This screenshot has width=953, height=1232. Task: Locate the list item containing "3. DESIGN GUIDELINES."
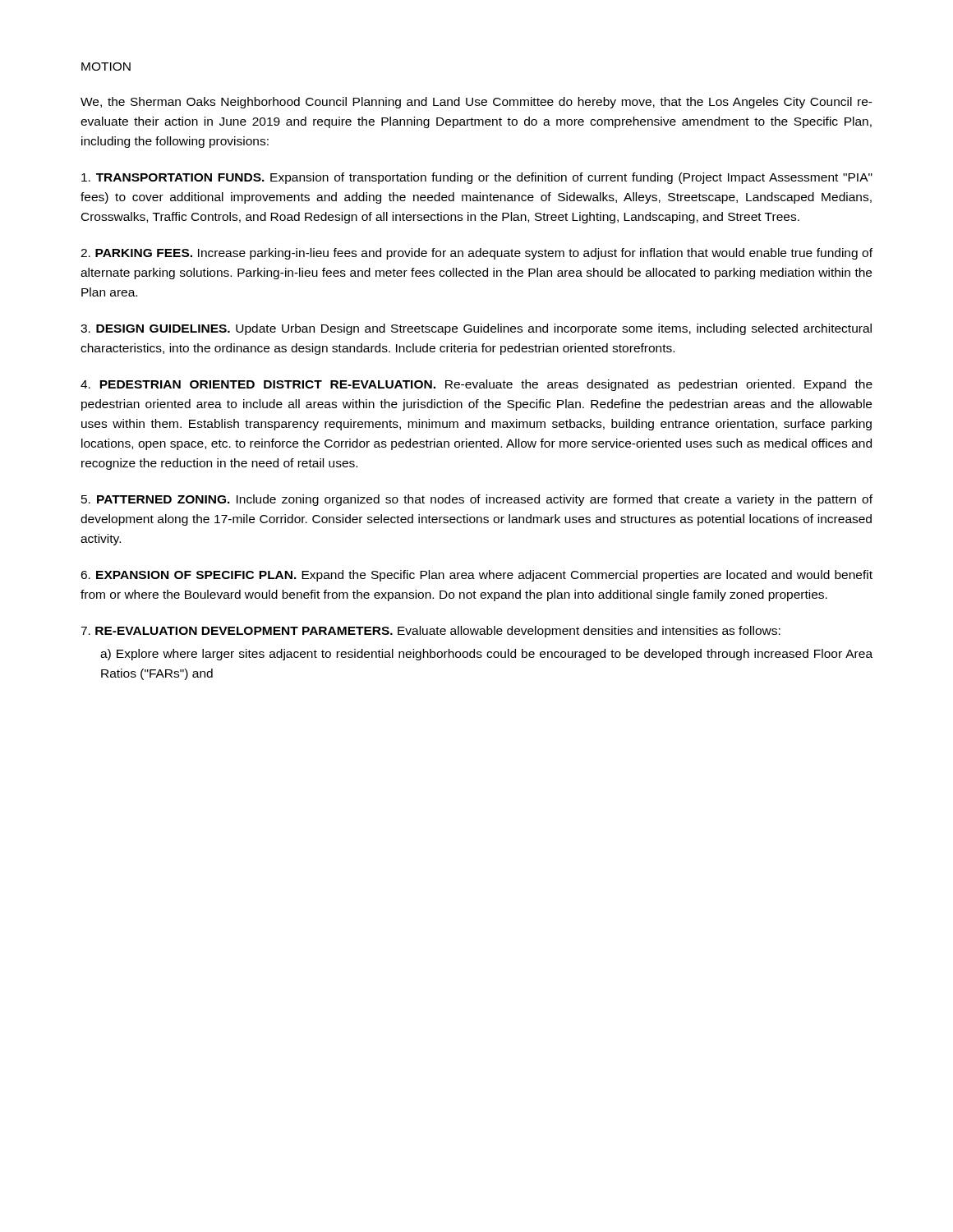point(476,338)
